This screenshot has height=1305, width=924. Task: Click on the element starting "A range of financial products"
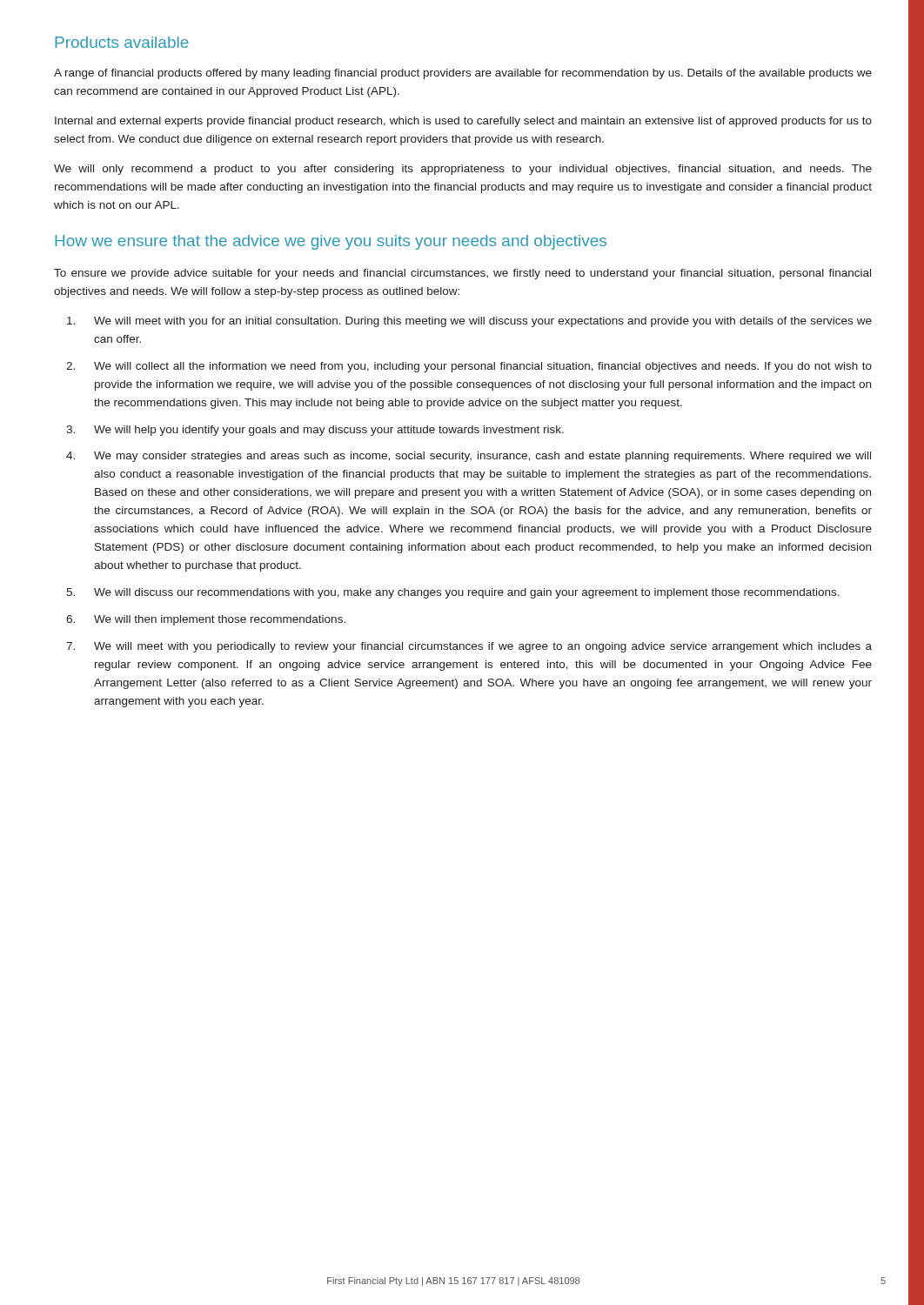[x=463, y=82]
